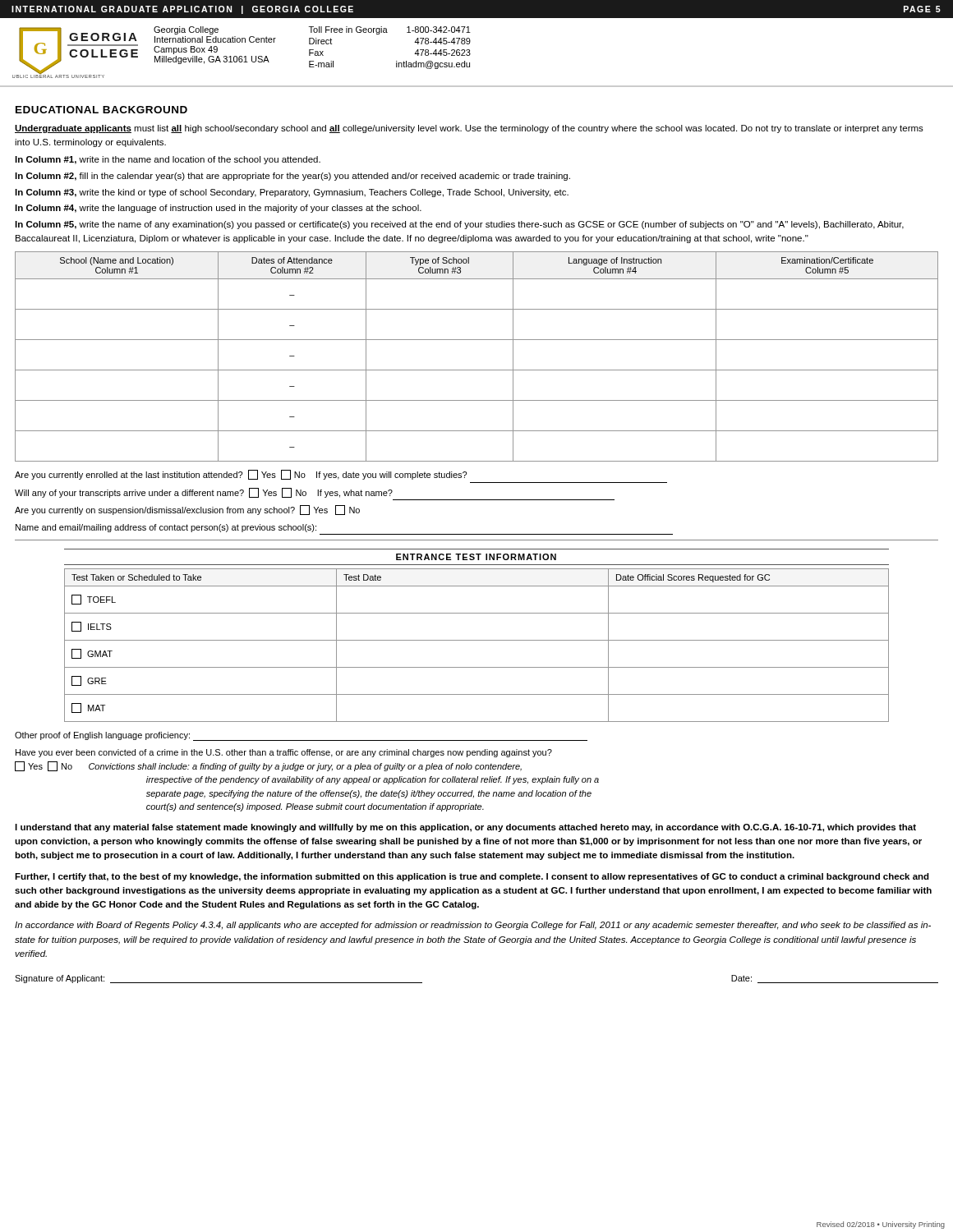Point to the block beginning "In Column #3, write the kind"
The image size is (953, 1232).
pyautogui.click(x=292, y=192)
